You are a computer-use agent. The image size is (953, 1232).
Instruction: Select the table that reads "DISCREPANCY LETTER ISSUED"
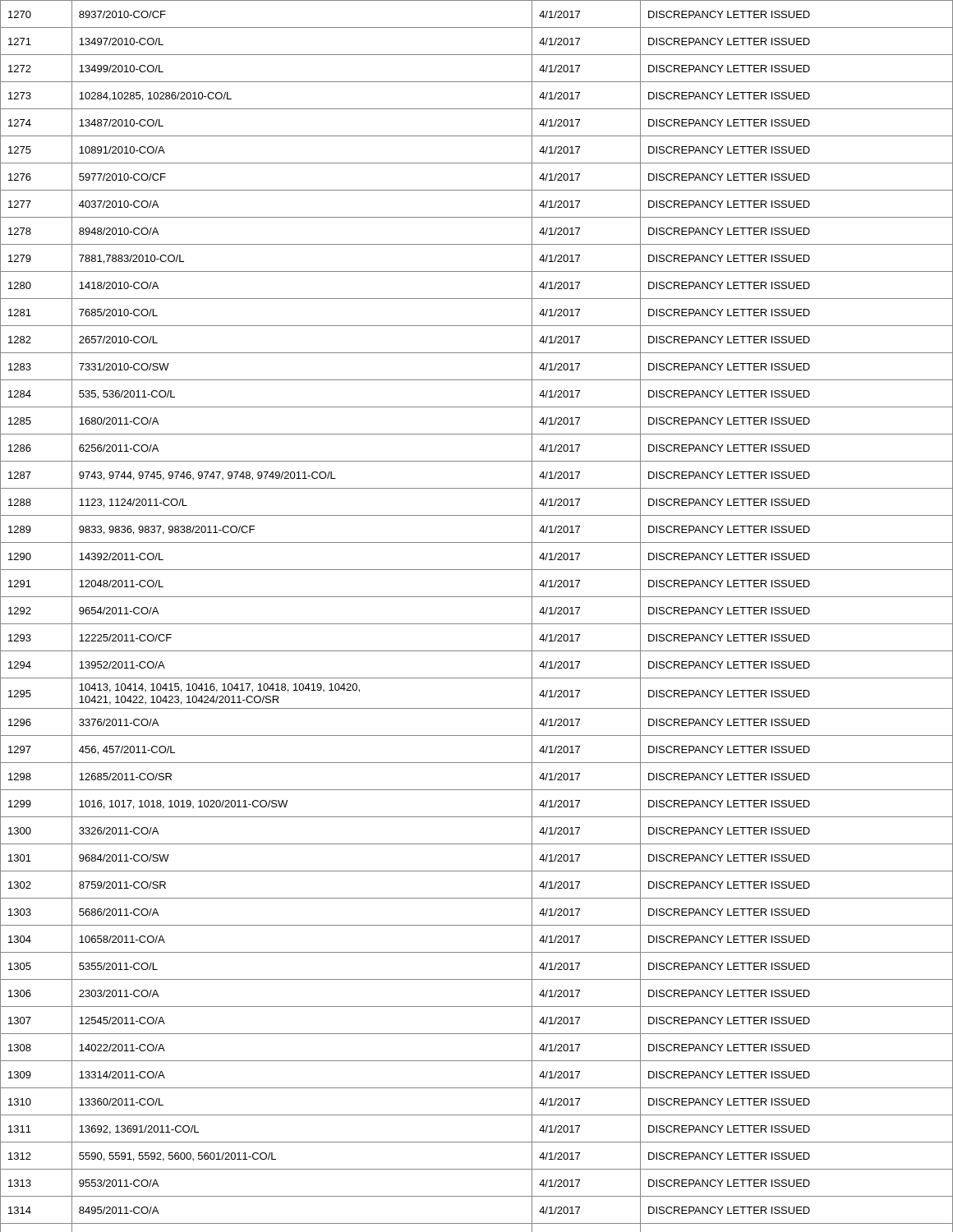pyautogui.click(x=476, y=616)
